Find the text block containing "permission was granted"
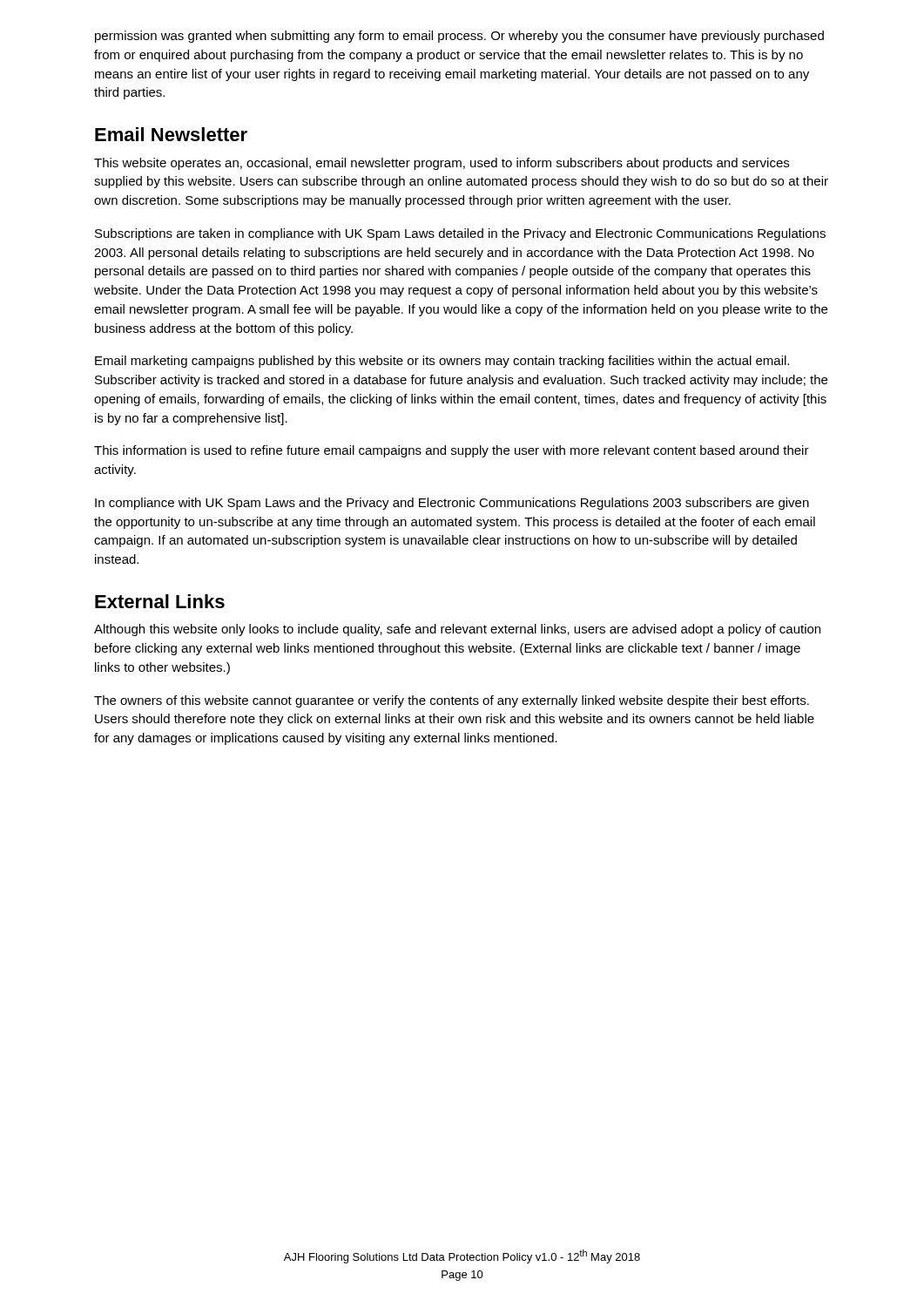This screenshot has width=924, height=1307. [x=459, y=64]
